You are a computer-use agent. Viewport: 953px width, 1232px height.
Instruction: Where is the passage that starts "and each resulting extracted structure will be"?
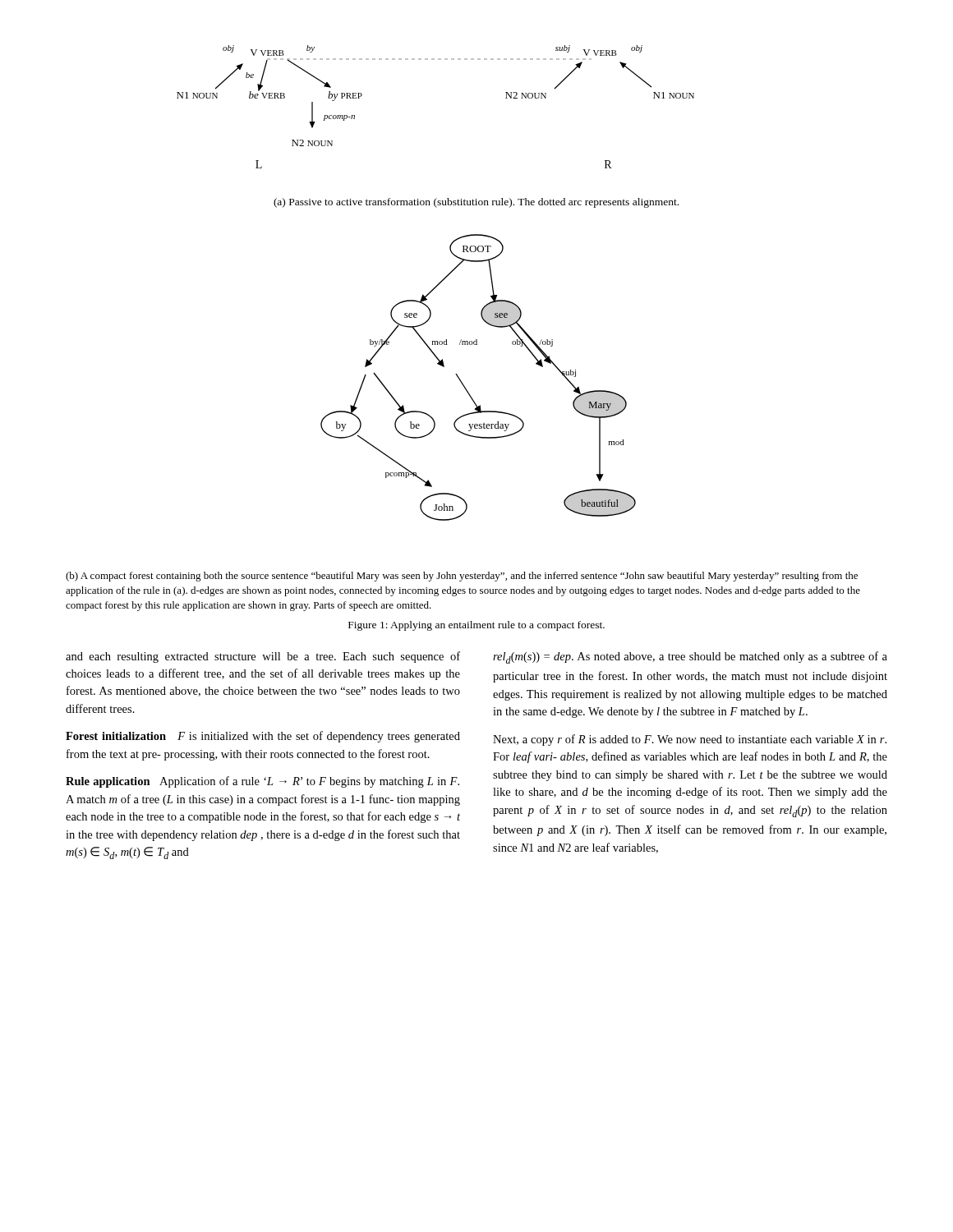click(x=263, y=682)
